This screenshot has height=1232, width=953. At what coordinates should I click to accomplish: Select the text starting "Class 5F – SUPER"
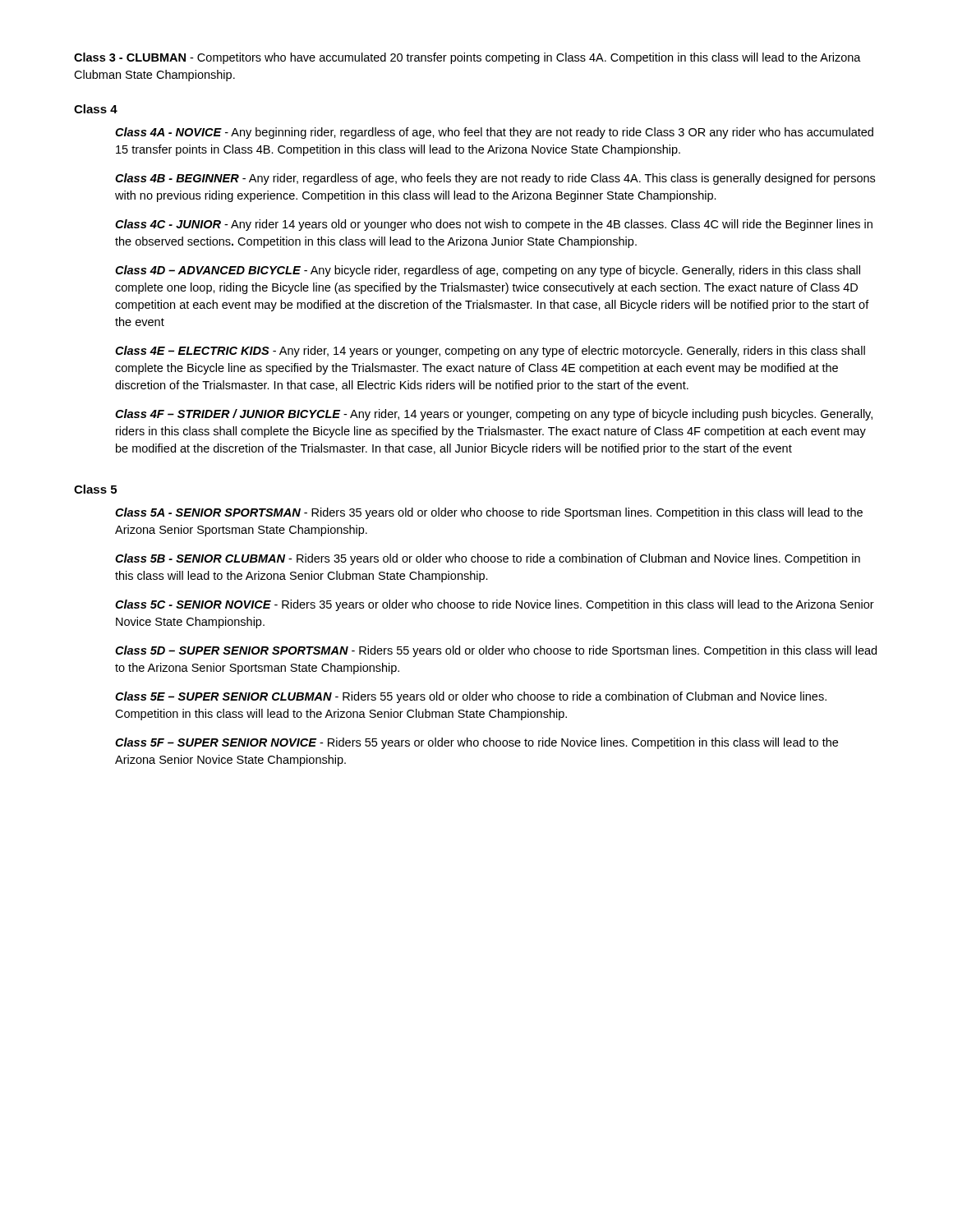477,751
